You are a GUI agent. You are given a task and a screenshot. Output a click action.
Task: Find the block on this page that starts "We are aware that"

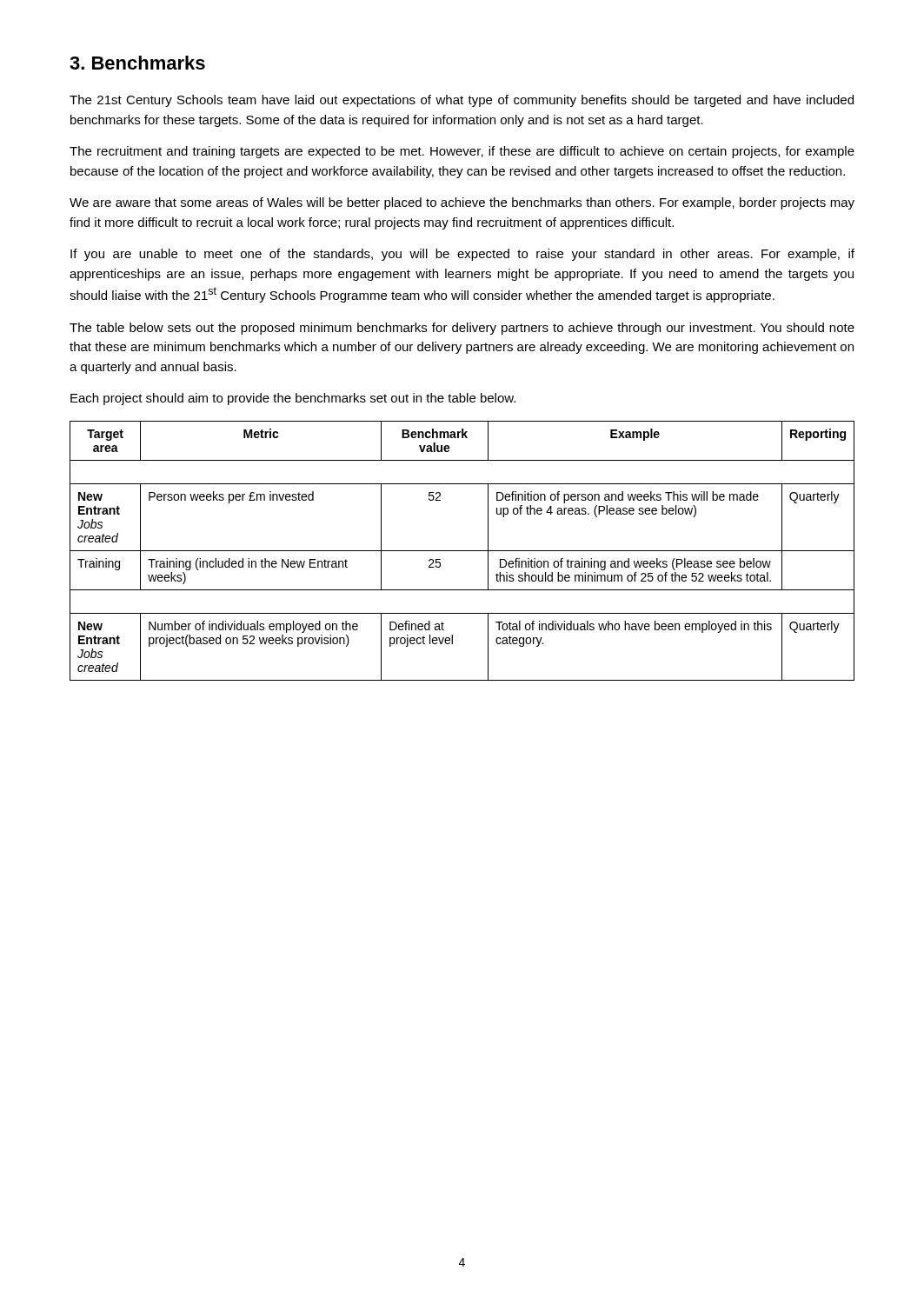pyautogui.click(x=462, y=212)
